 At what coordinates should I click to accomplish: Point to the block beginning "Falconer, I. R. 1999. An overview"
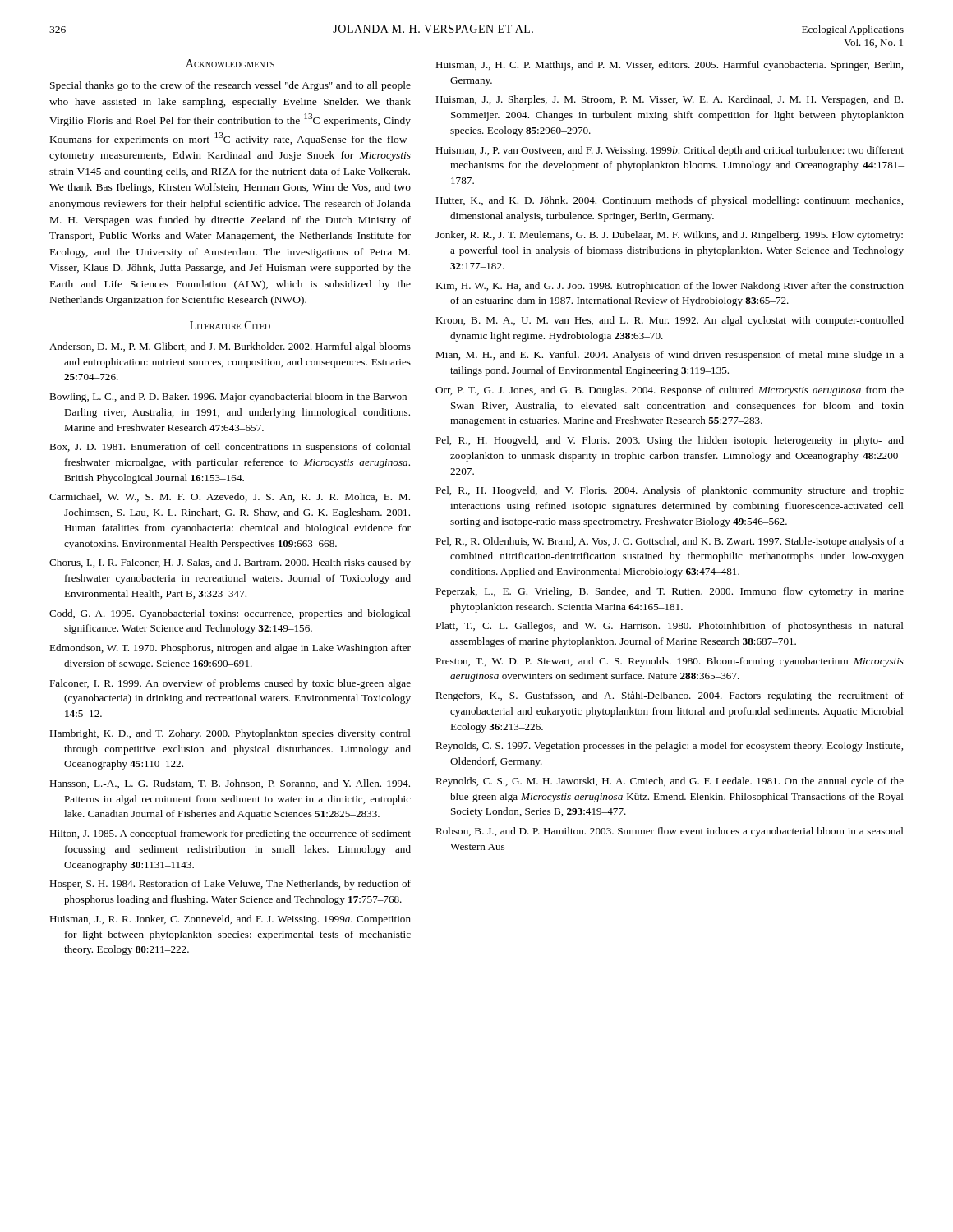point(230,698)
